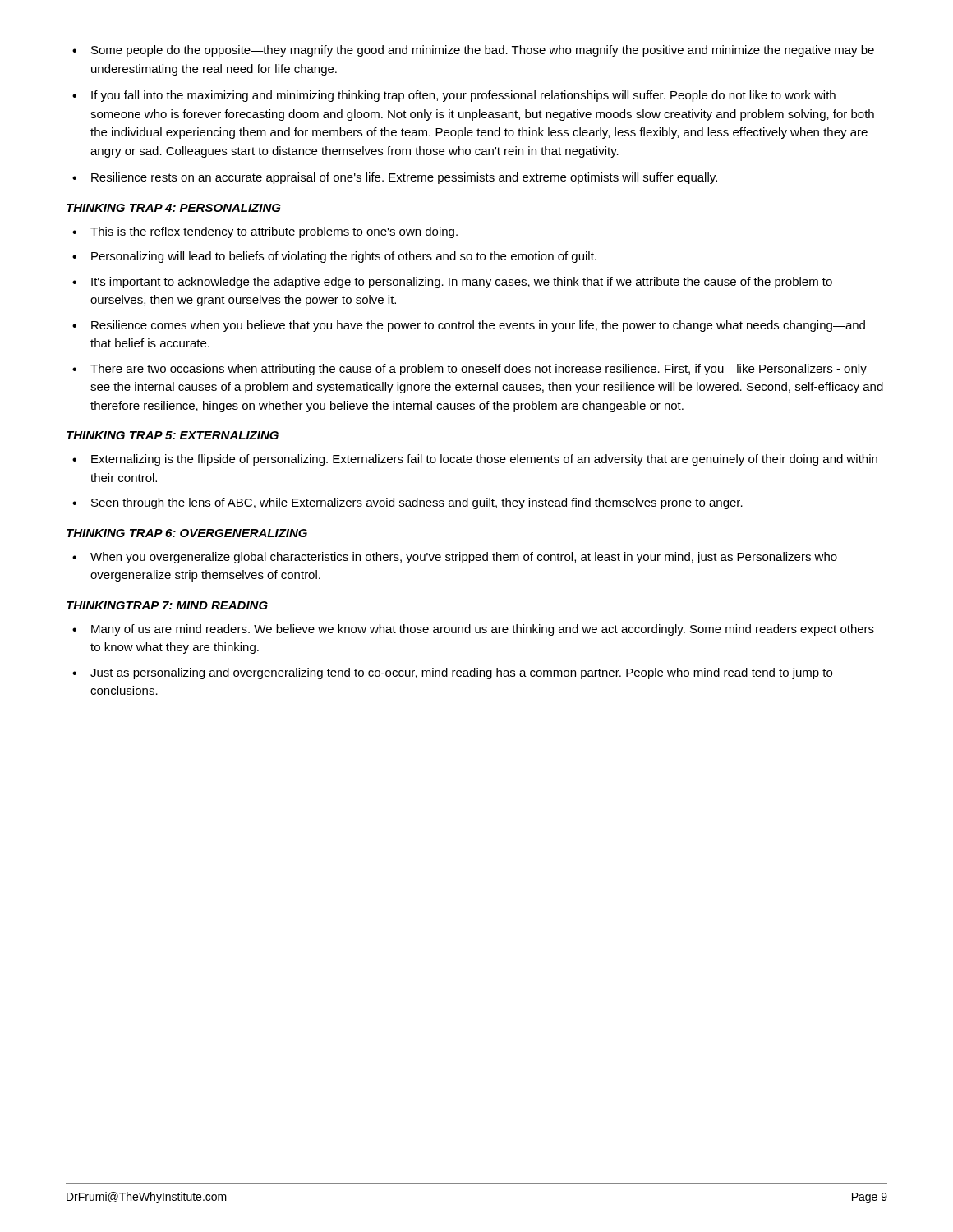Viewport: 953px width, 1232px height.
Task: Locate the list item containing "• Some people do the opposite—they magnify the"
Action: click(x=473, y=58)
